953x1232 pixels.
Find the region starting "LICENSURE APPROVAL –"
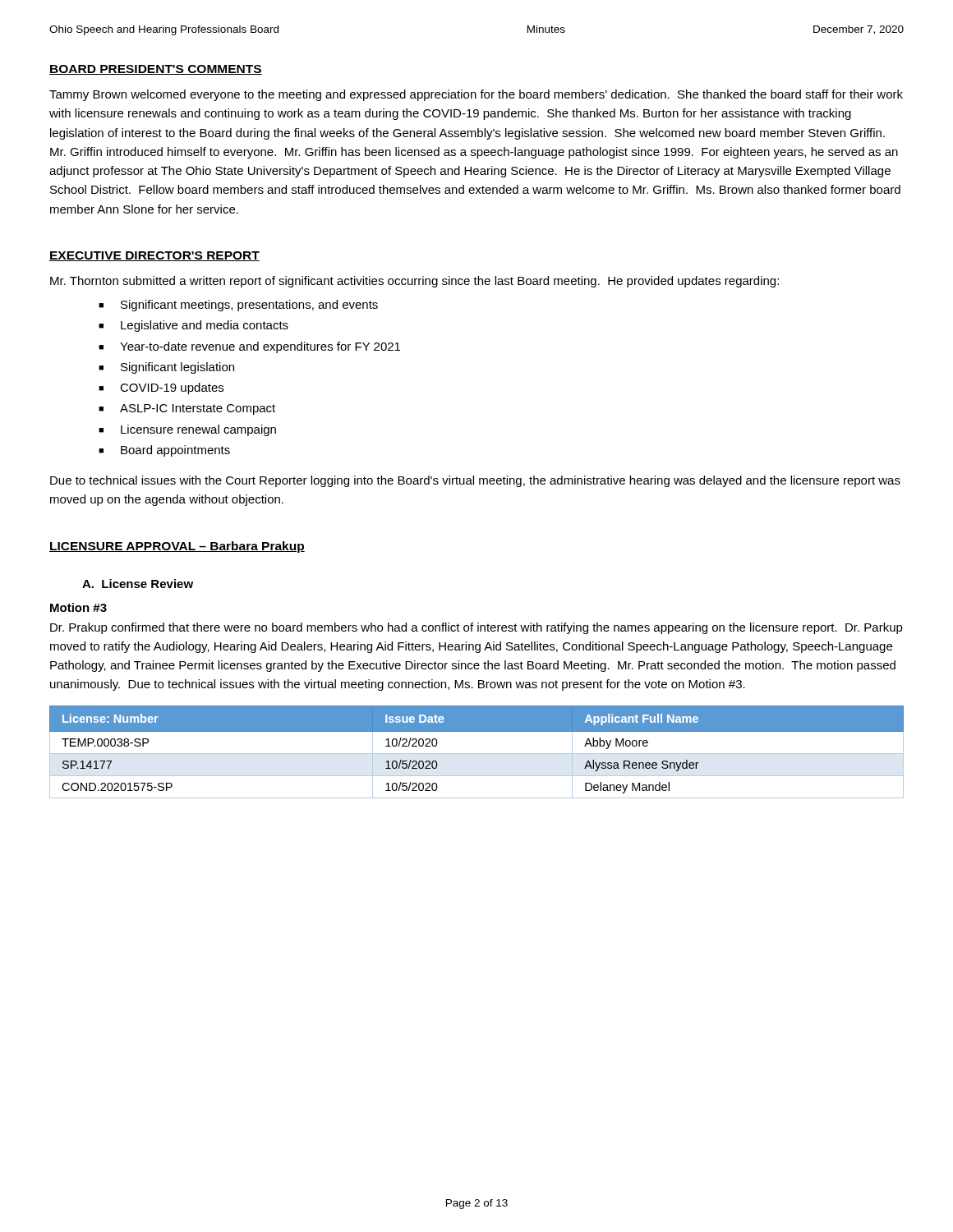point(177,546)
